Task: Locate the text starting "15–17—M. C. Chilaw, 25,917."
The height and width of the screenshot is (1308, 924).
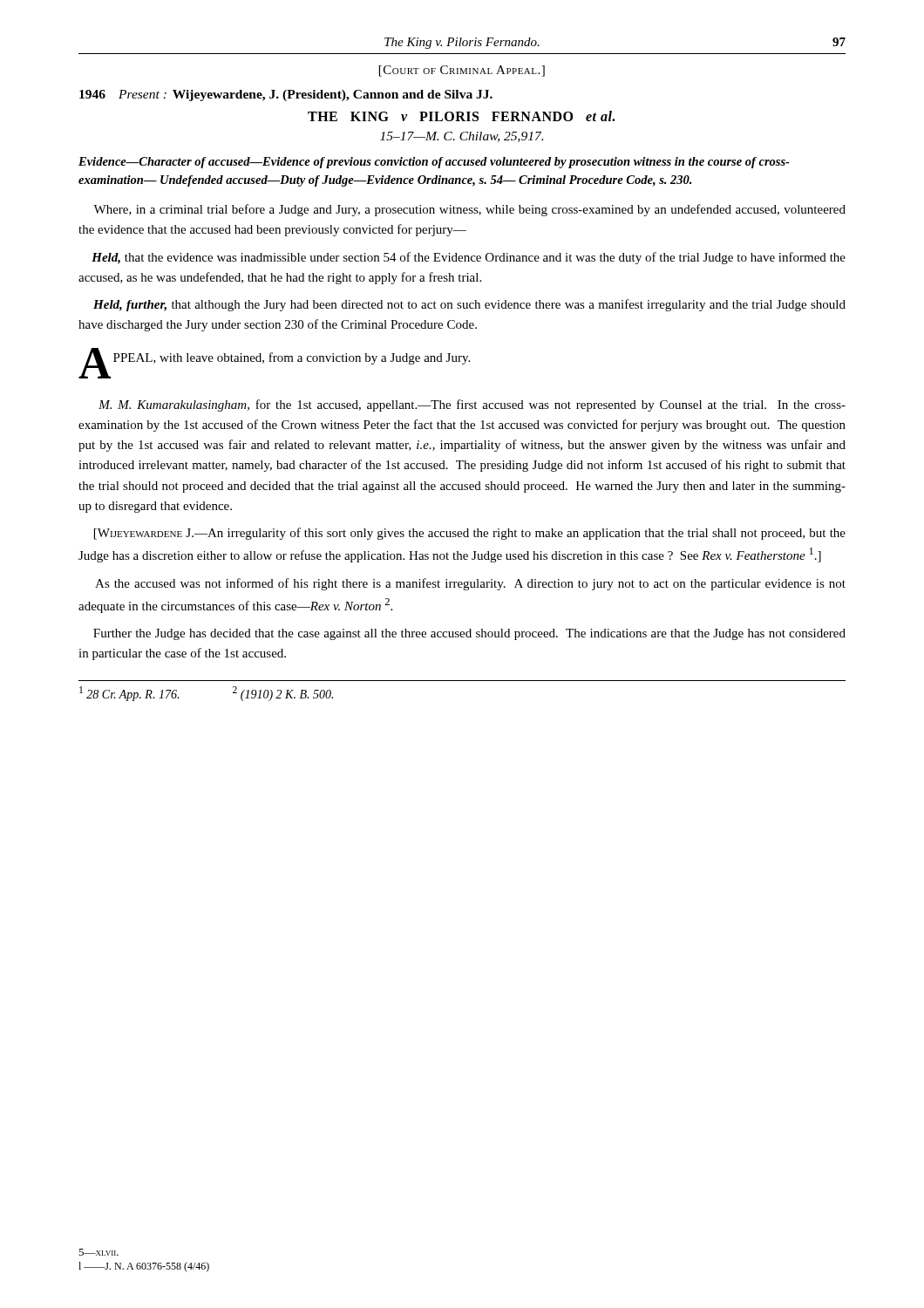Action: (x=462, y=136)
